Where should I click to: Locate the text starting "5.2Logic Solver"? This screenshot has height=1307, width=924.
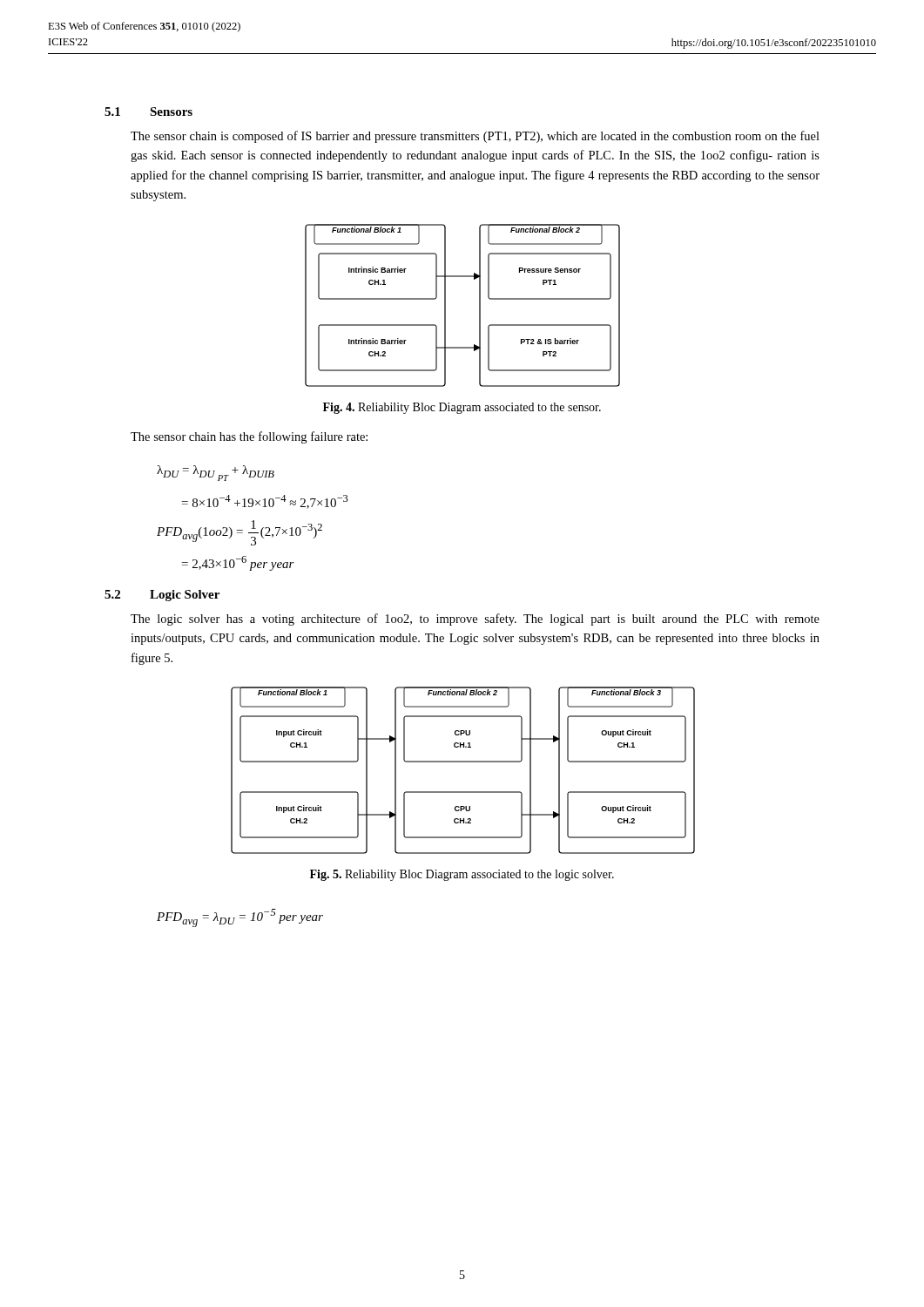[x=162, y=594]
